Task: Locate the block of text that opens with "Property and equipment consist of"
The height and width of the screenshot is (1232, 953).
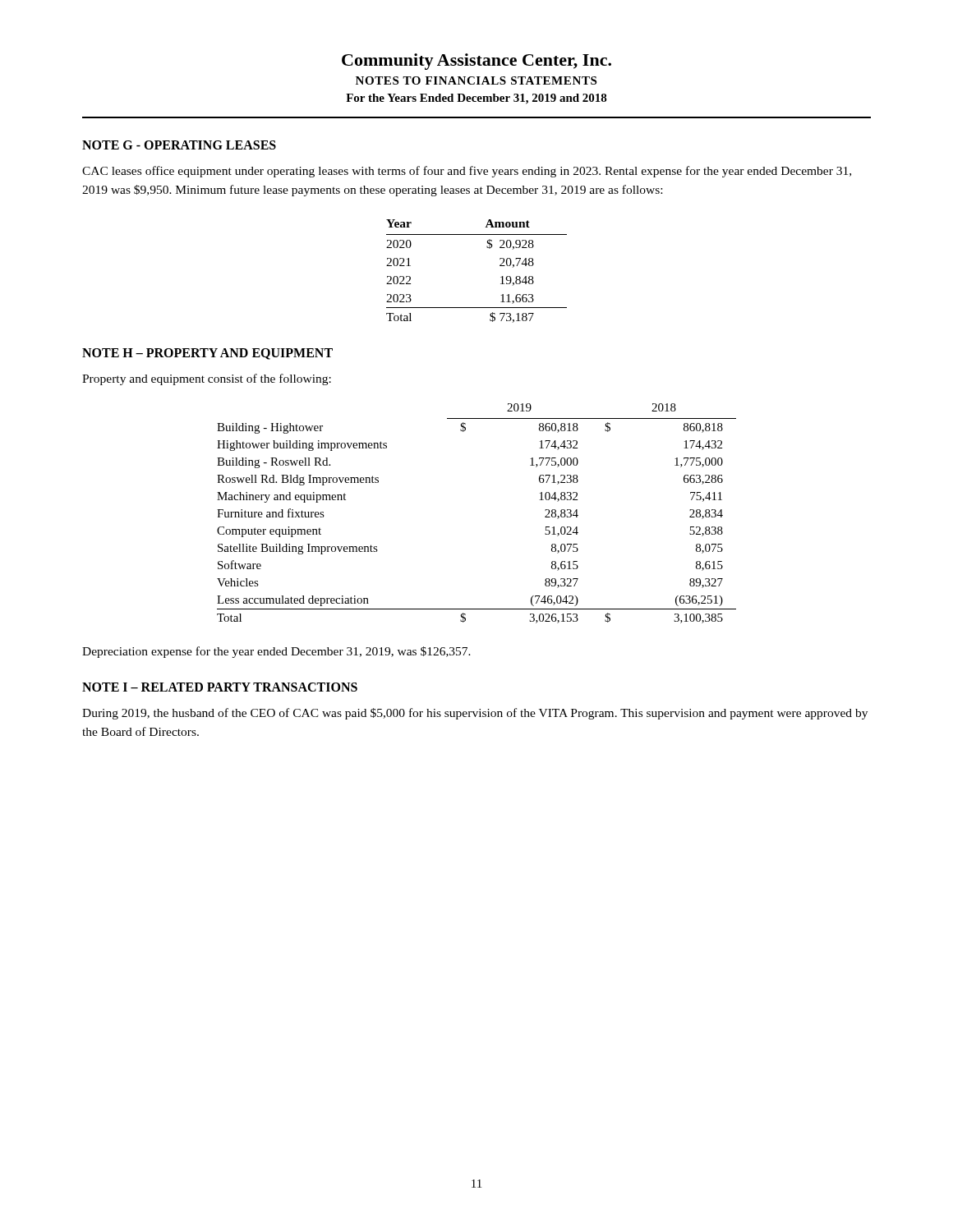Action: [x=207, y=378]
